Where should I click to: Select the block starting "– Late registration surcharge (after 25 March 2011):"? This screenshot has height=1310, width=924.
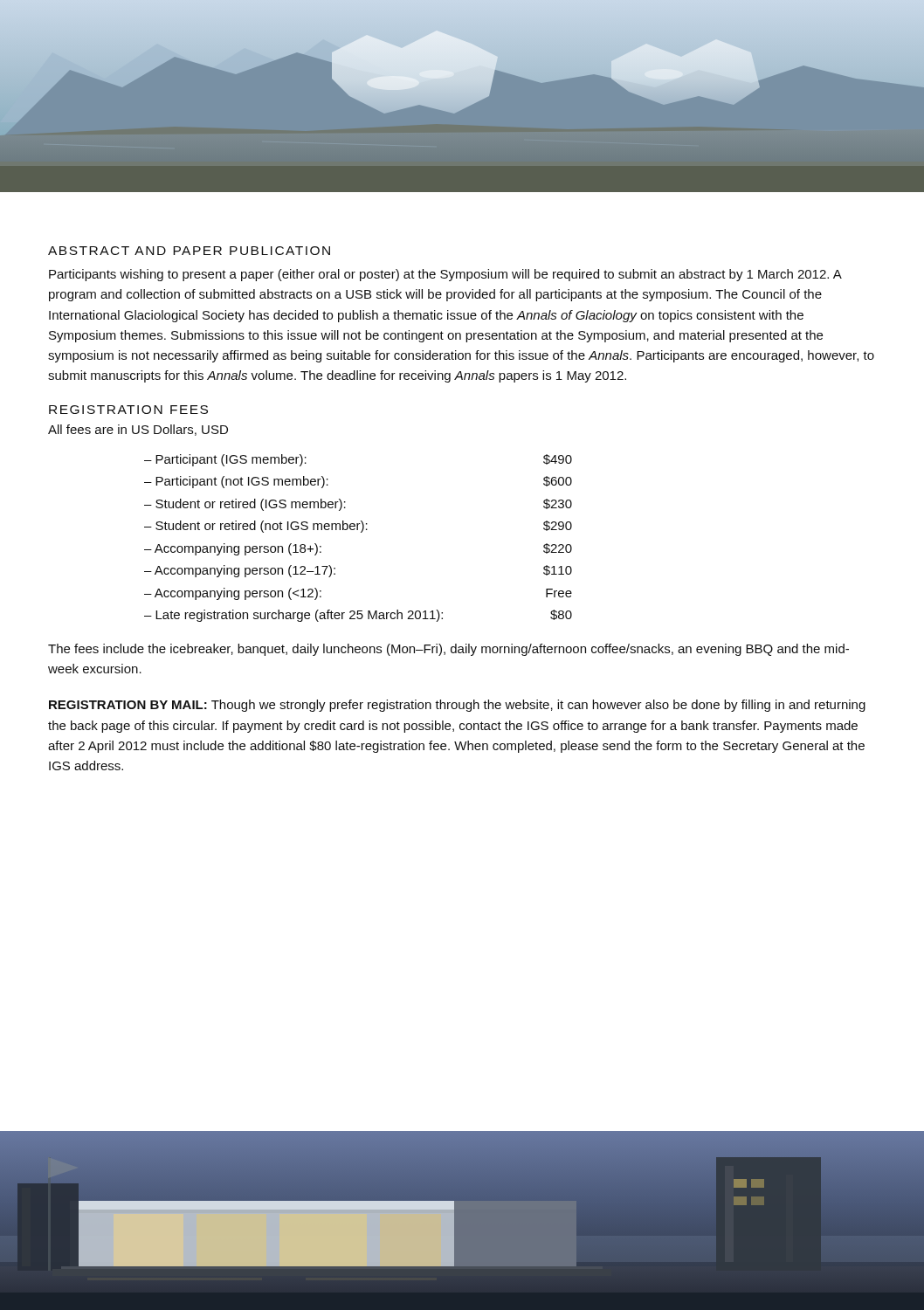[358, 615]
